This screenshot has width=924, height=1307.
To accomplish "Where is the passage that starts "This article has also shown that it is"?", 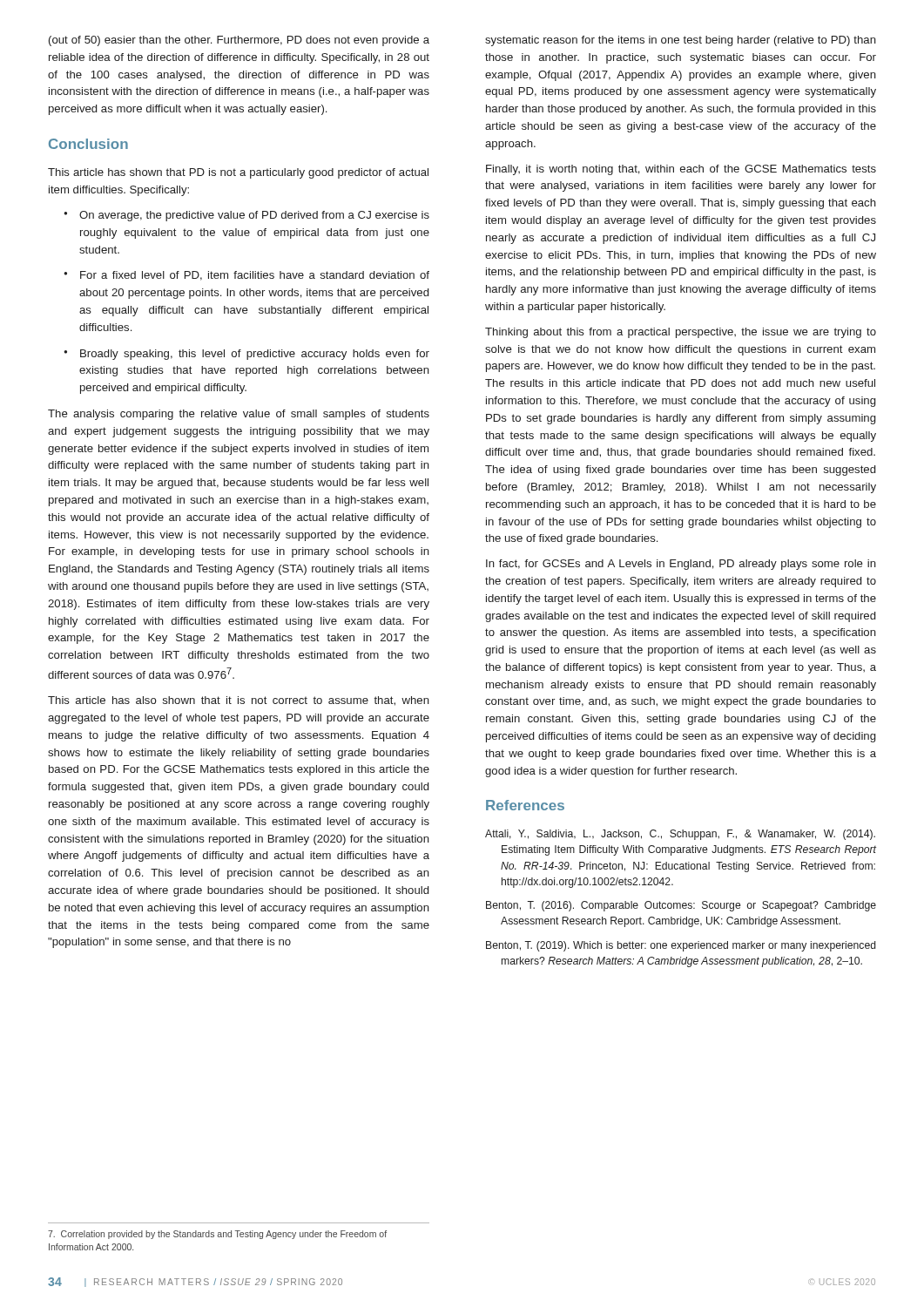I will coord(239,821).
